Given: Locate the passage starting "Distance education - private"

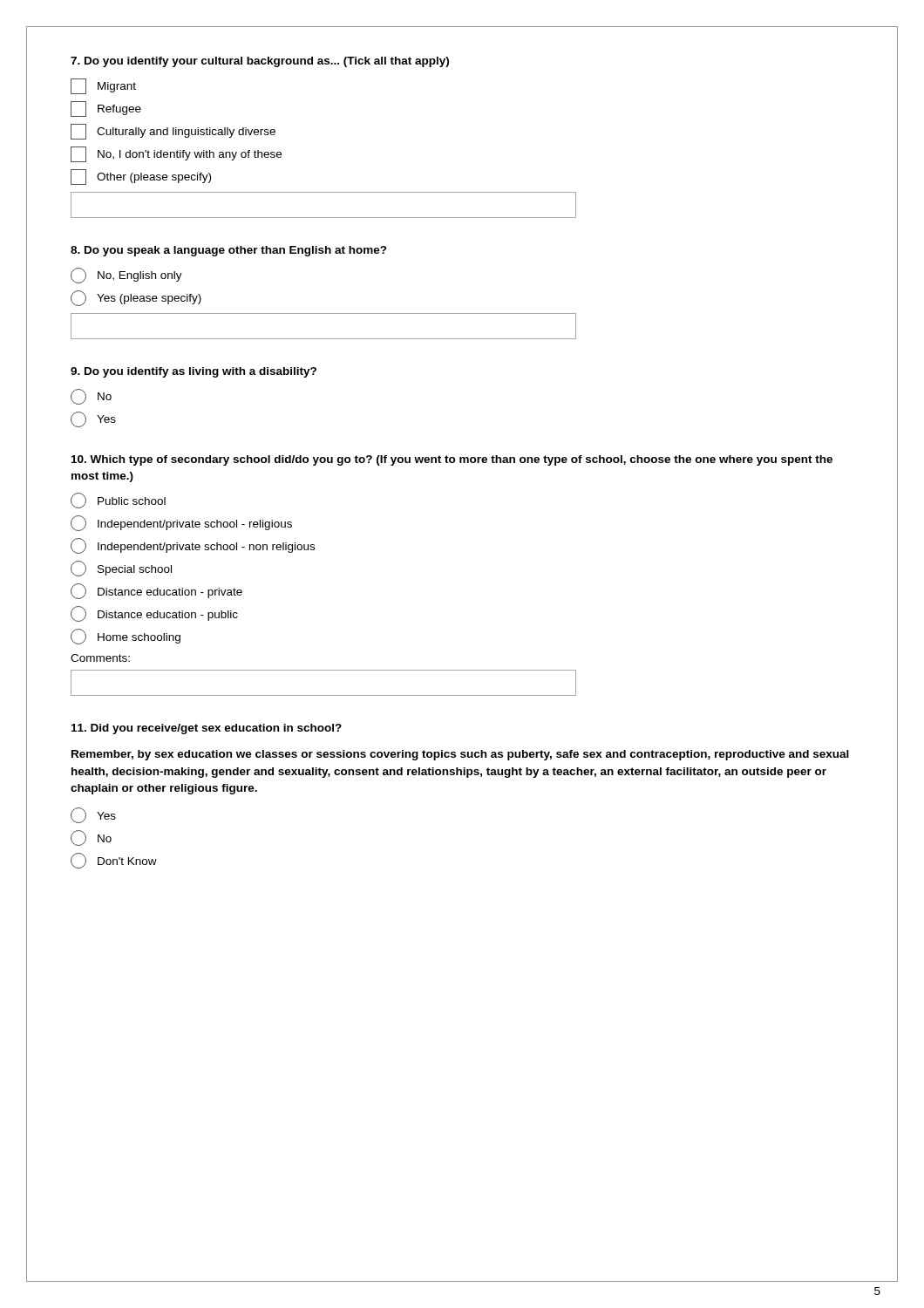Looking at the screenshot, I should tap(157, 592).
